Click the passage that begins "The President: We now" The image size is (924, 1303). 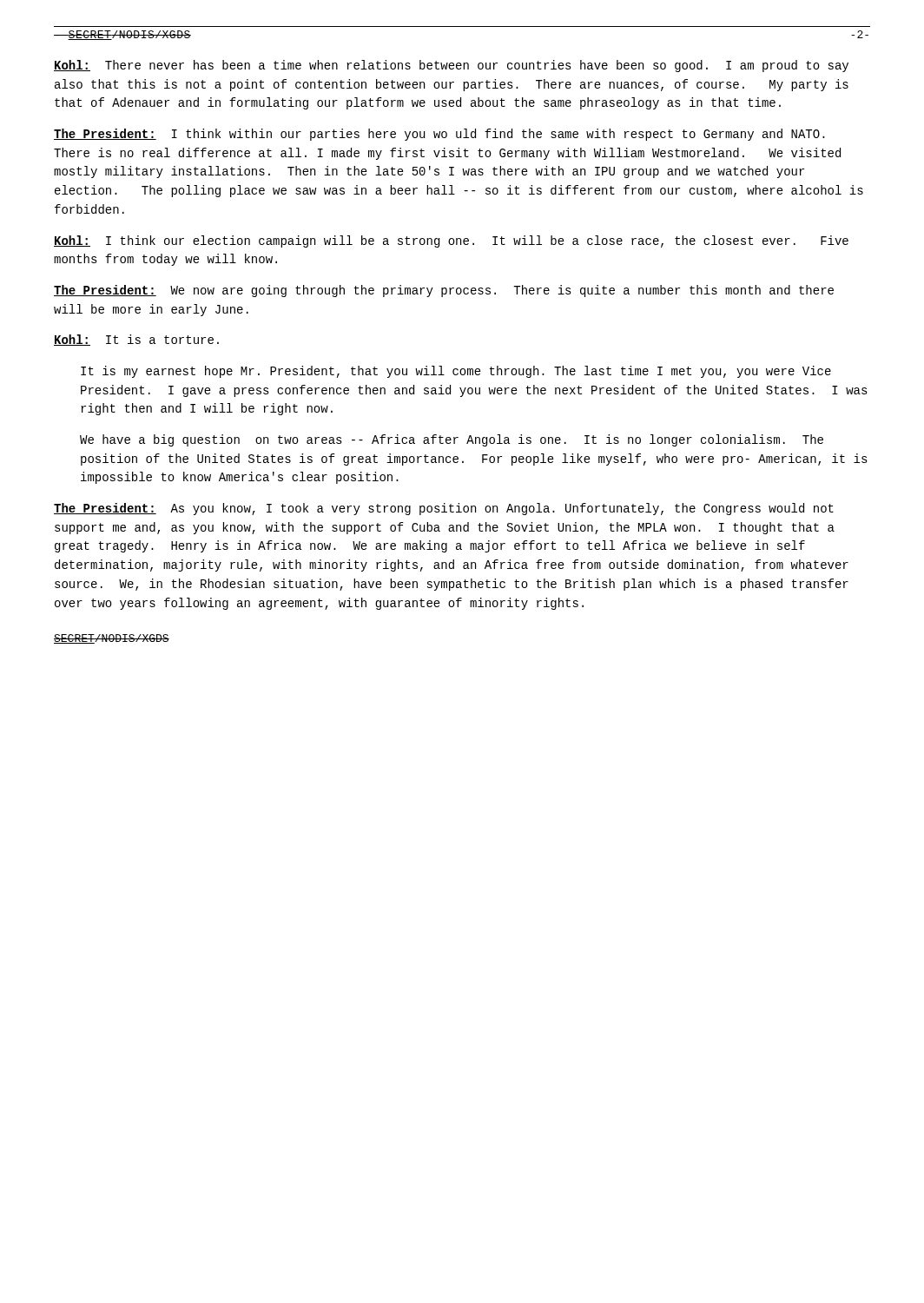444,300
